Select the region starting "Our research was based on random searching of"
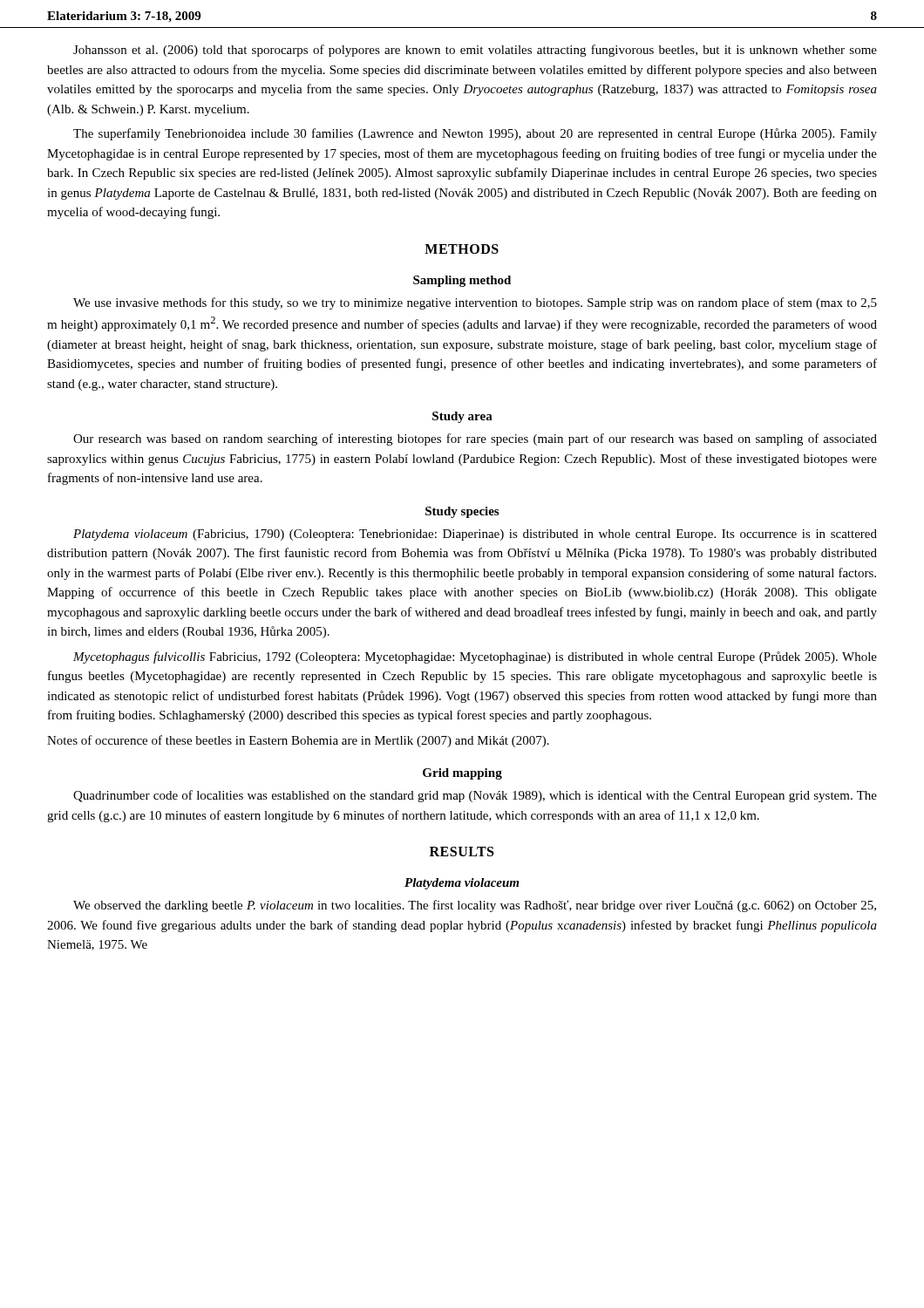 point(462,458)
